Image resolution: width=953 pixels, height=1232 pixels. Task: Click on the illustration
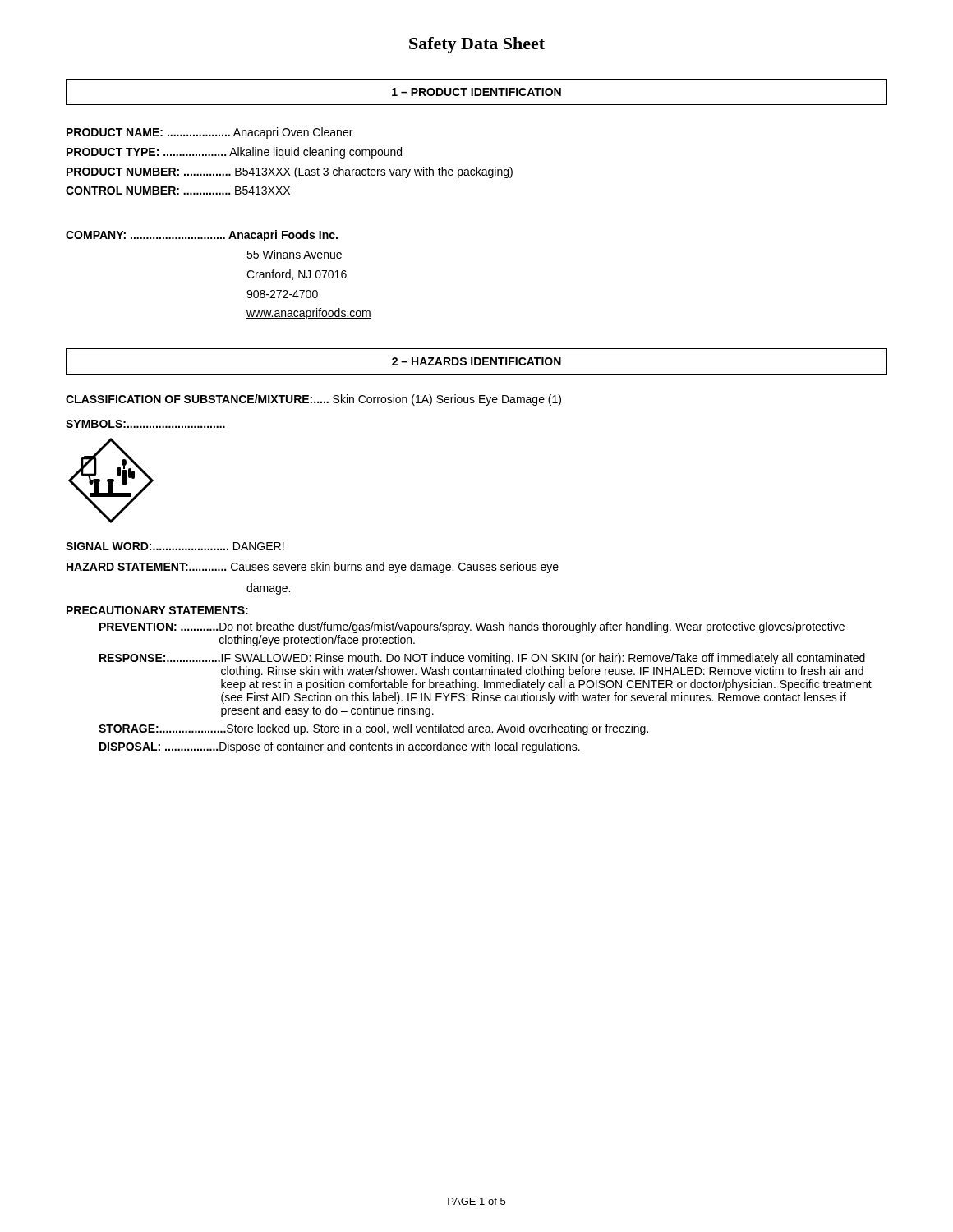pos(476,482)
